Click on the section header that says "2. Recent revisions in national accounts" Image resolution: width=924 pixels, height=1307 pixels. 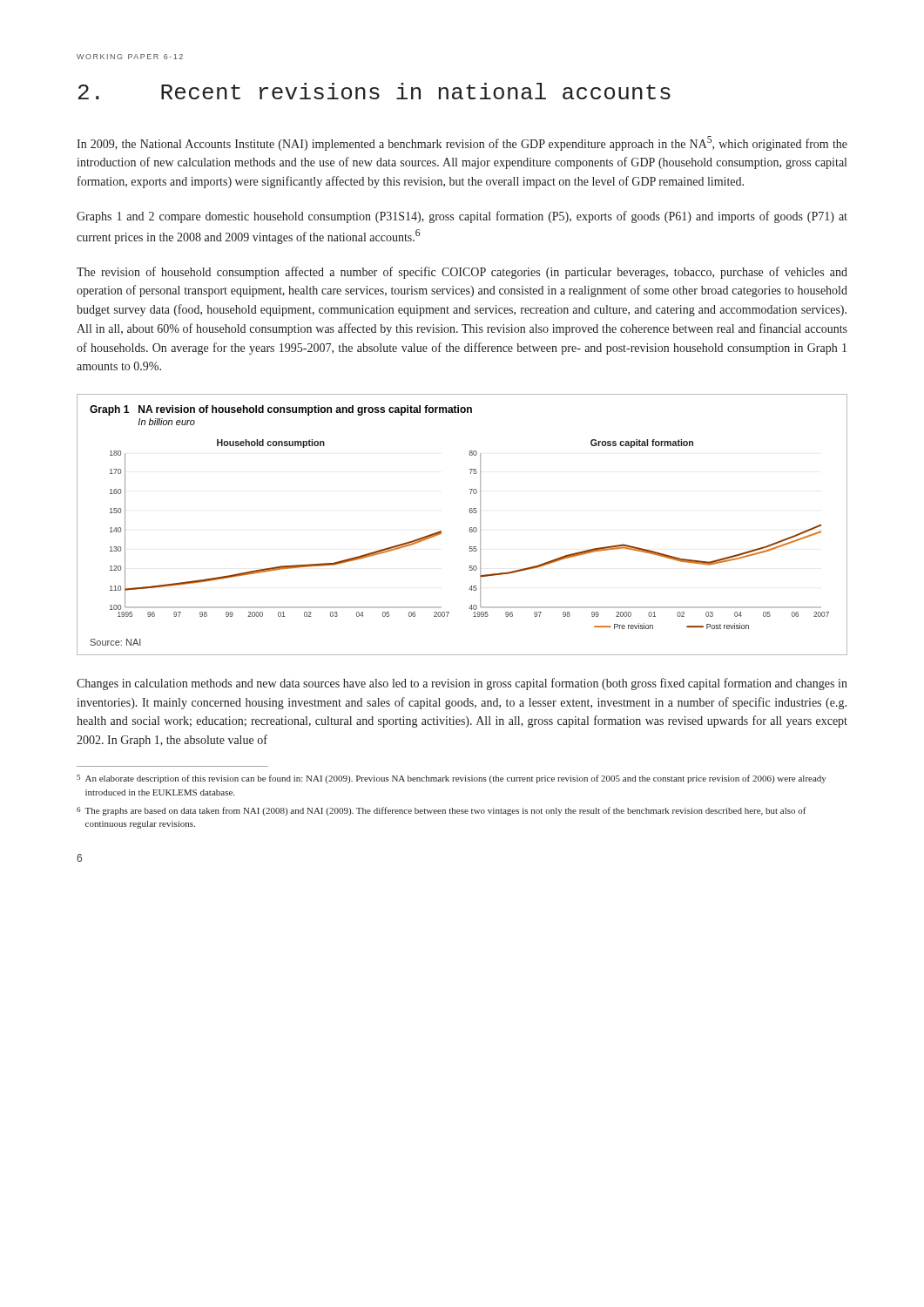(374, 93)
